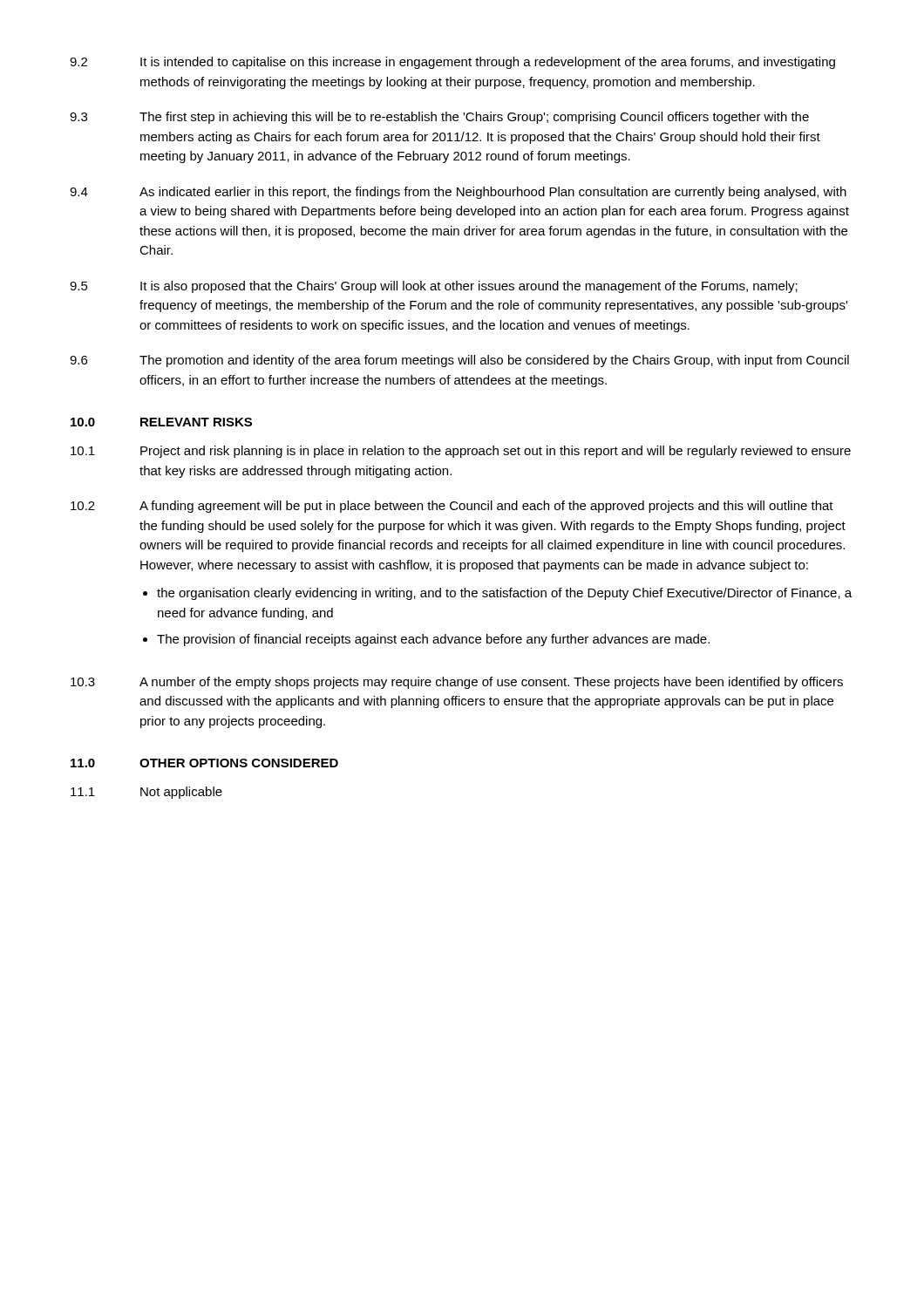The image size is (924, 1308).
Task: Find the passage starting "11.0 OTHER OPTIONS CONSIDERED"
Action: pos(204,763)
